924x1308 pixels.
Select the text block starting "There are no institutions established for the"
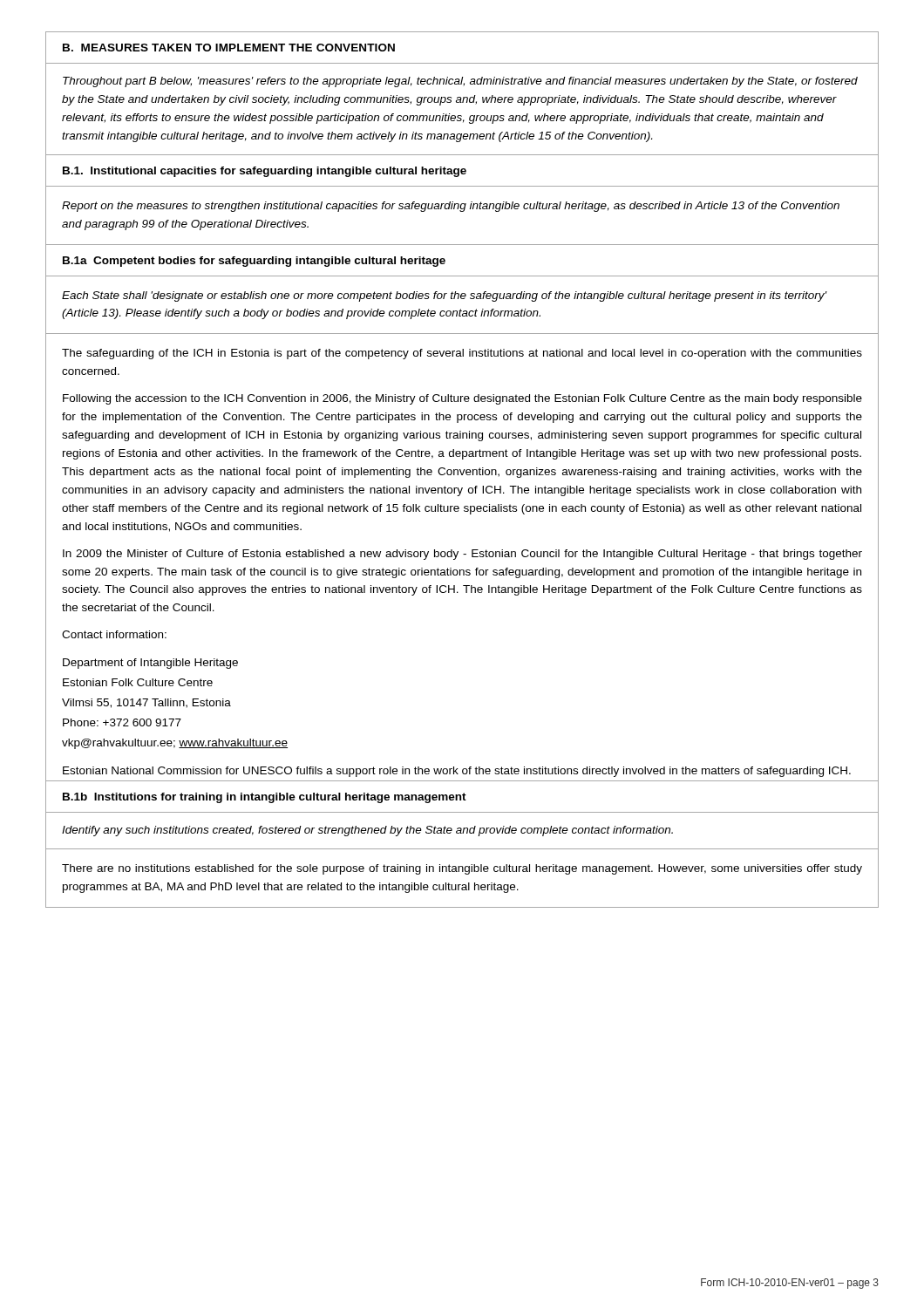coord(462,878)
